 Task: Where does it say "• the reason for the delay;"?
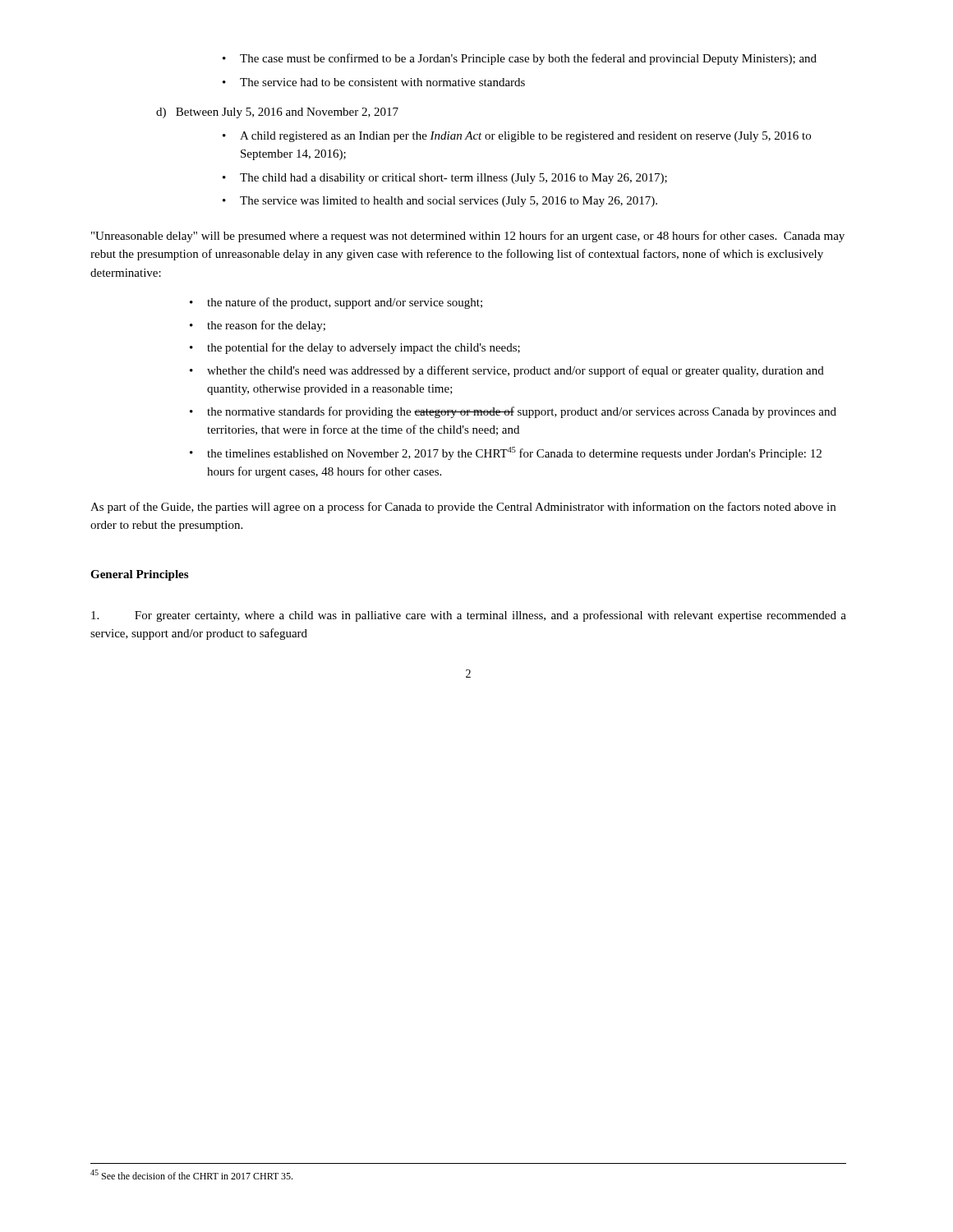coord(258,326)
